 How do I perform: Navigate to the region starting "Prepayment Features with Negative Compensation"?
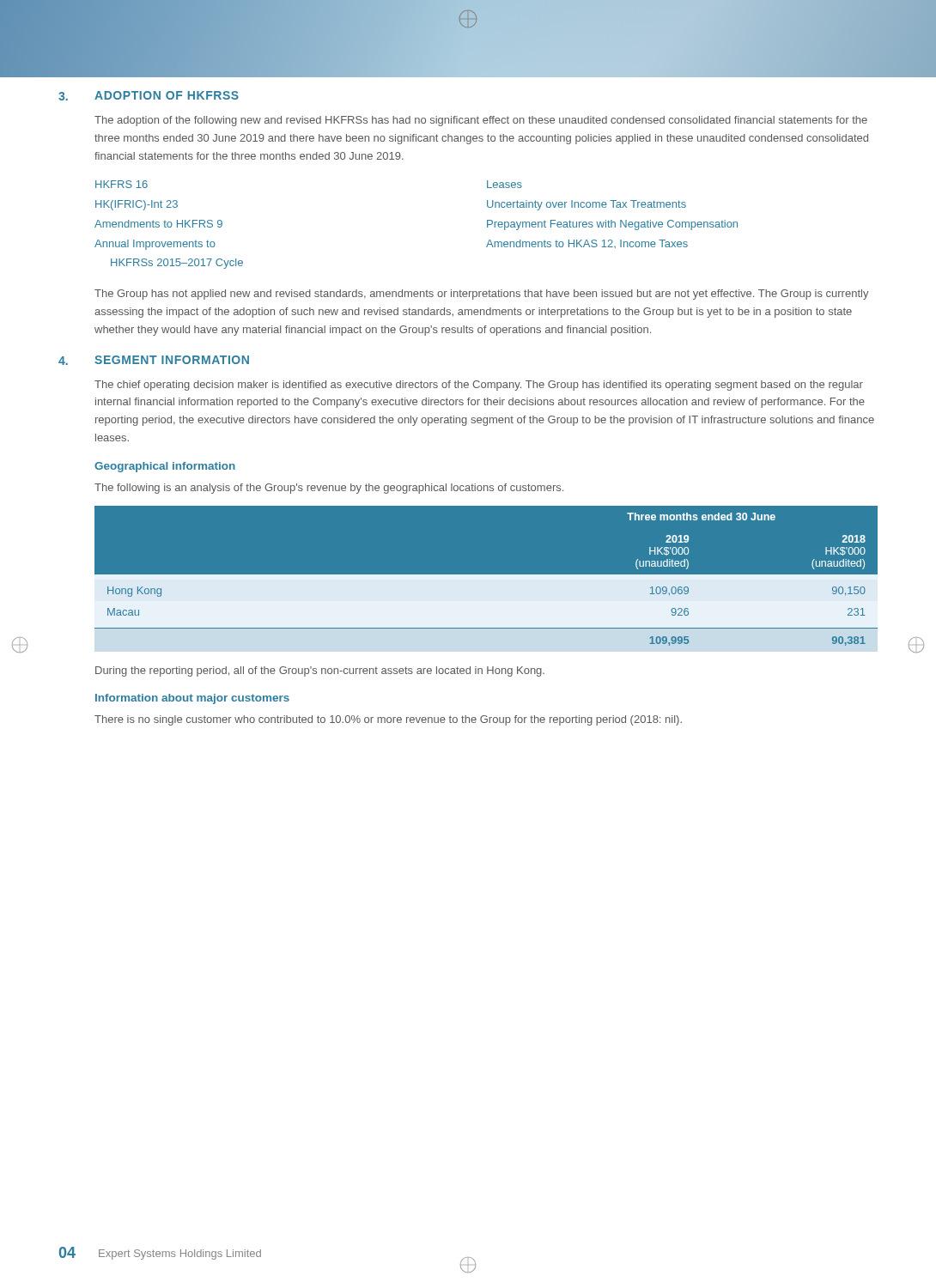coord(612,224)
